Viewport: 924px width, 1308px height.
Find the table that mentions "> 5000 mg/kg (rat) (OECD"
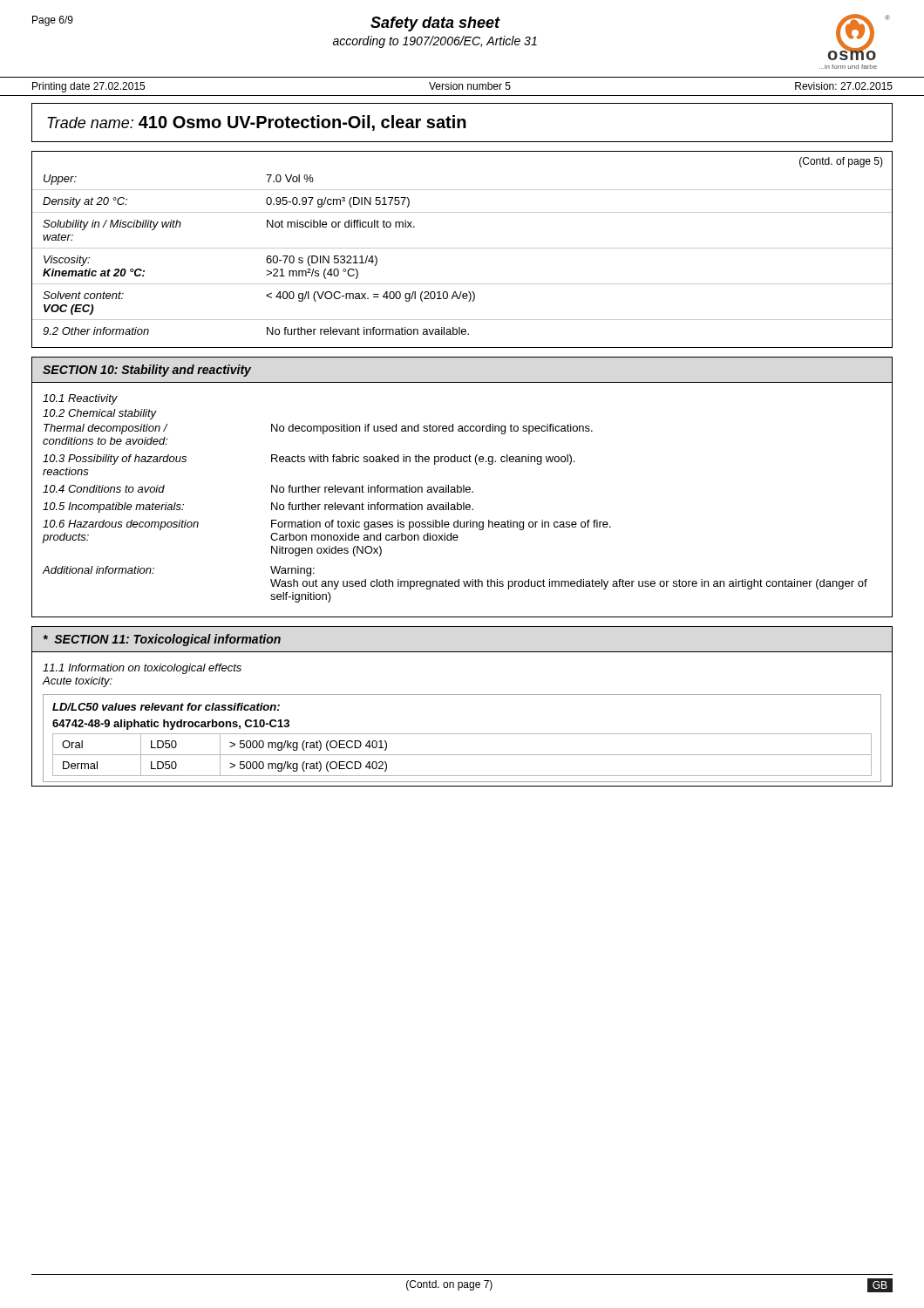tap(462, 755)
